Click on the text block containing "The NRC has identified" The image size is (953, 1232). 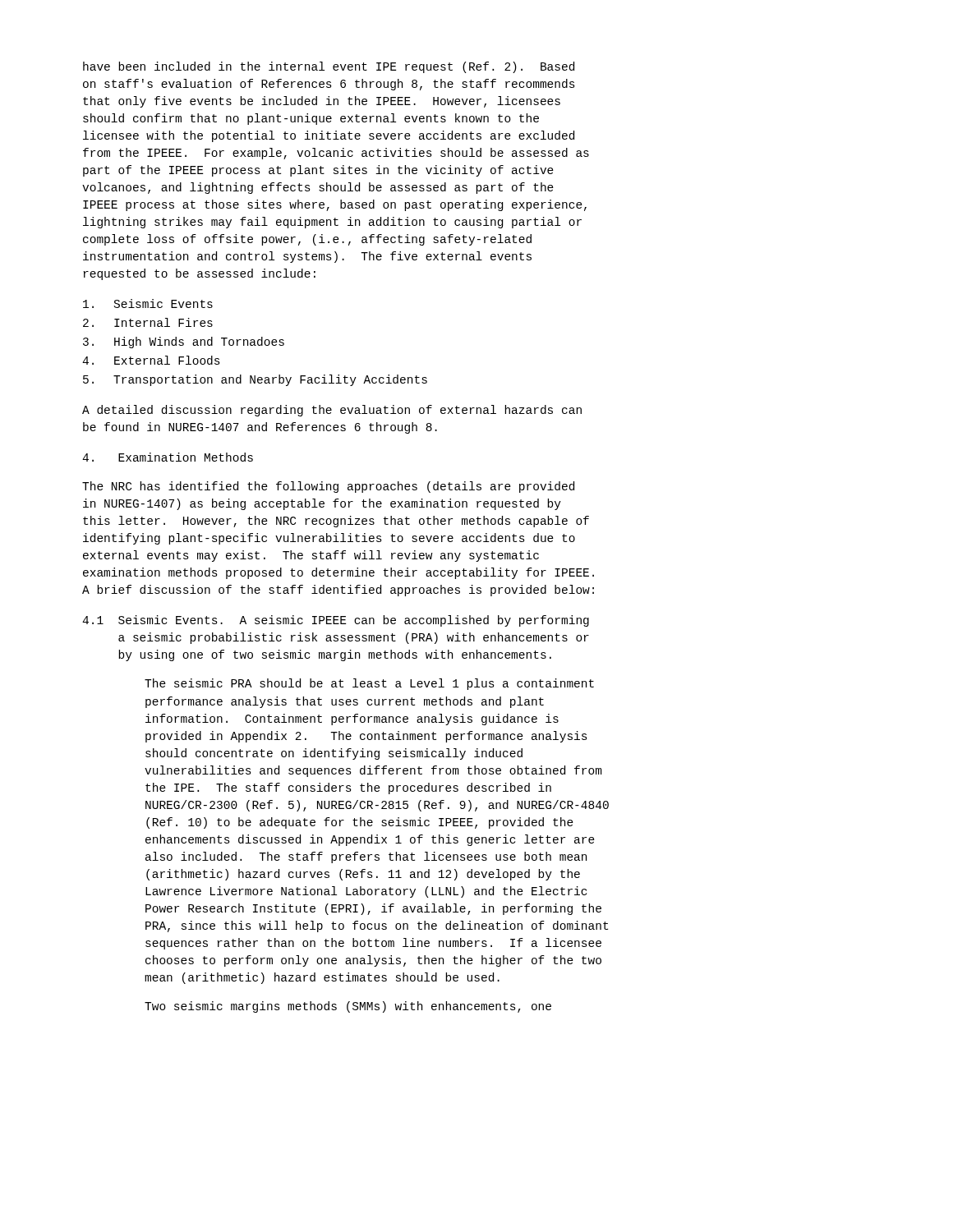click(340, 539)
